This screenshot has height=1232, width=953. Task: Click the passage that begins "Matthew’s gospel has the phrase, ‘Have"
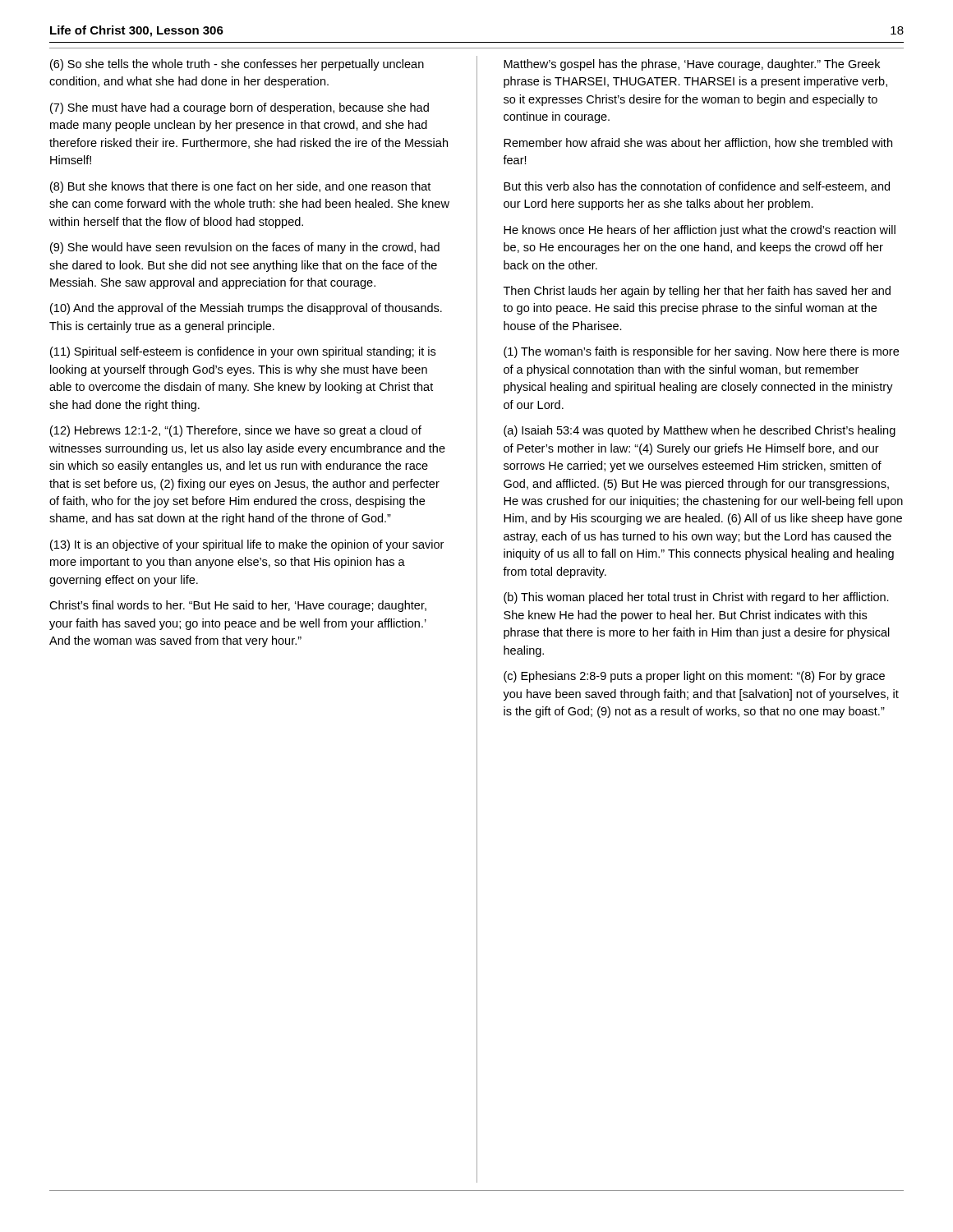696,90
